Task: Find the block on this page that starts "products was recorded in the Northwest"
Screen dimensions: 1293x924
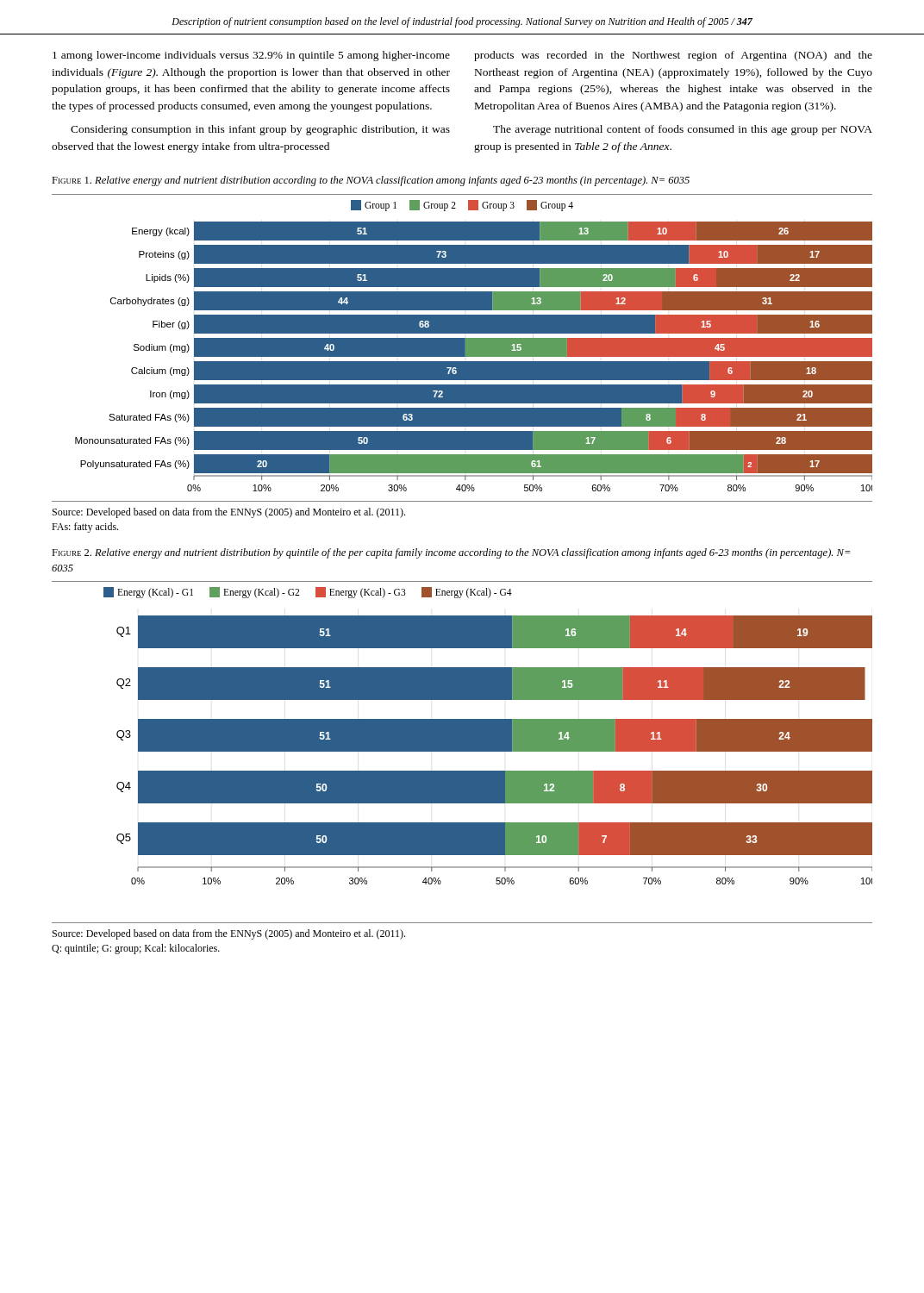Action: (673, 101)
